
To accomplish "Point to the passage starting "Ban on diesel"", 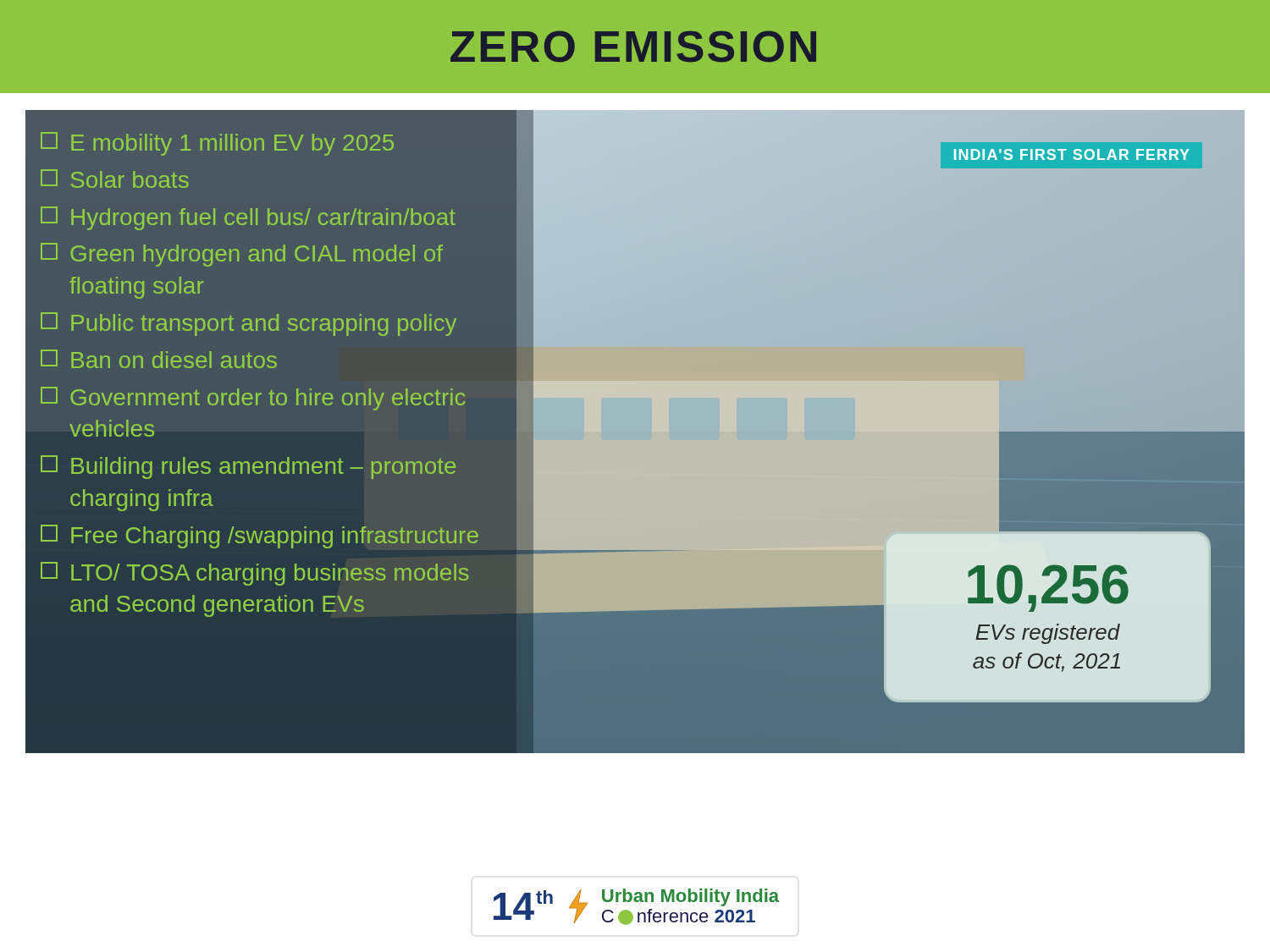I will click(159, 360).
